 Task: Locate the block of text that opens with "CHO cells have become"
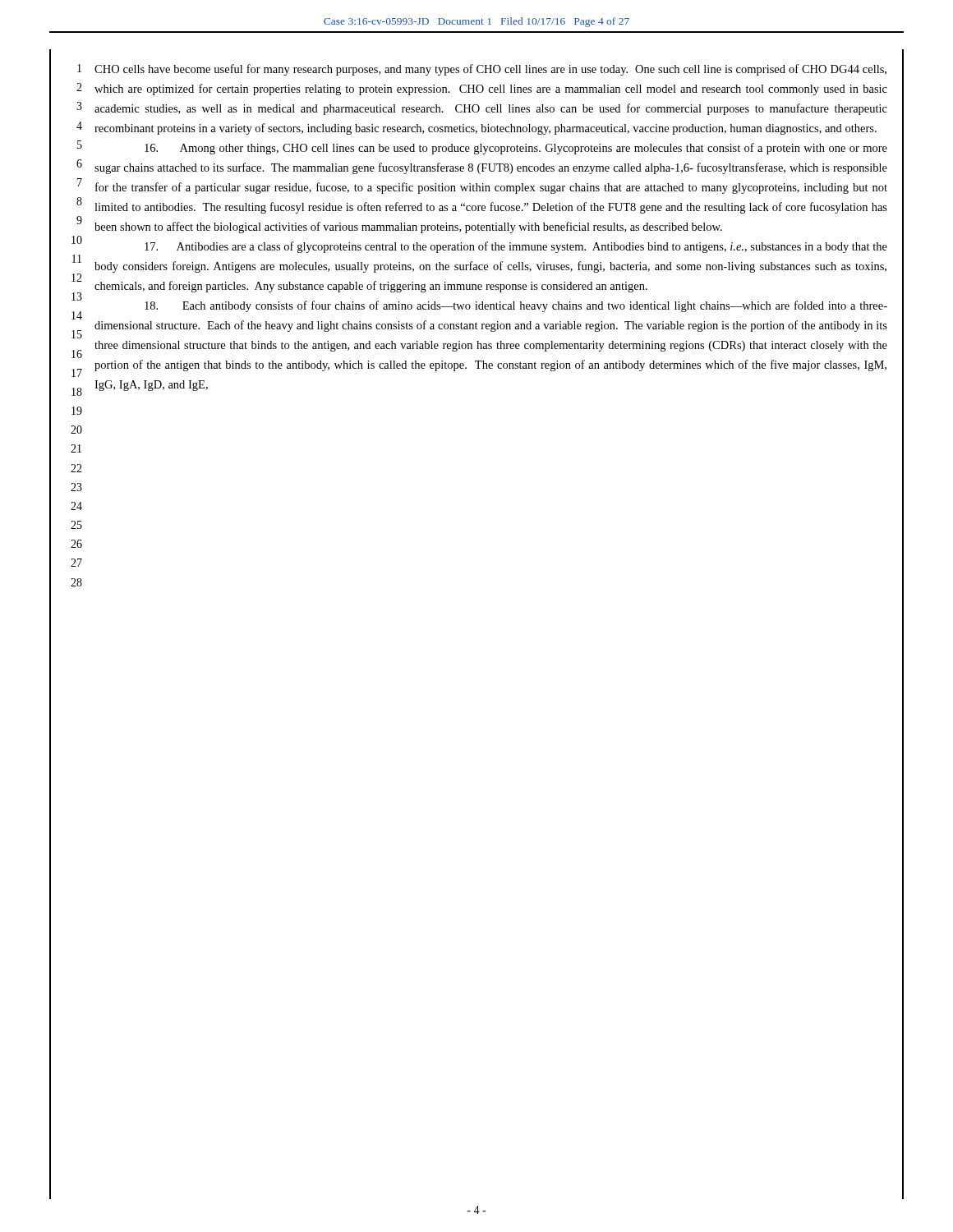coord(491,99)
